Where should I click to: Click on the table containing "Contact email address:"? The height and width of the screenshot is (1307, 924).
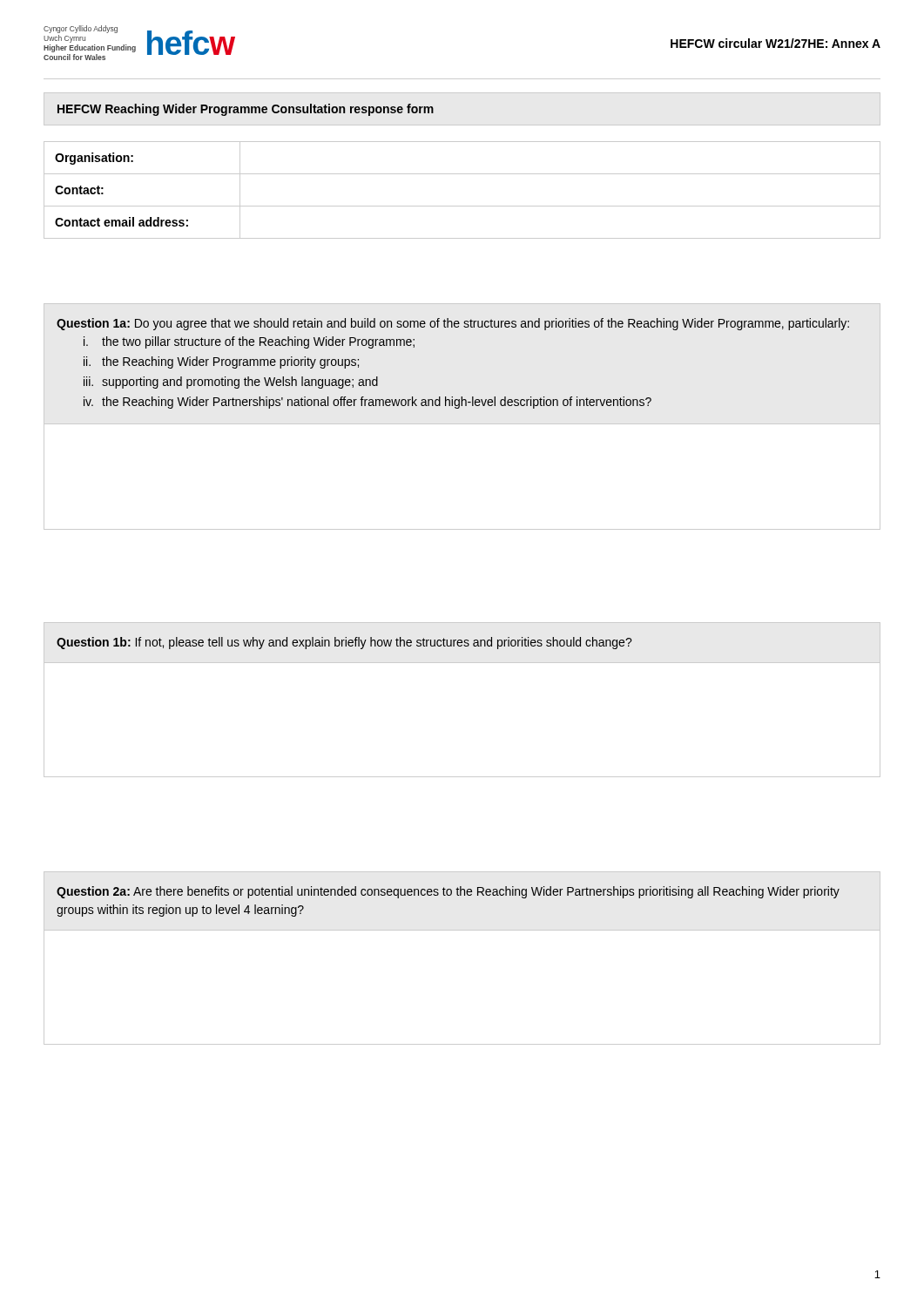(462, 190)
